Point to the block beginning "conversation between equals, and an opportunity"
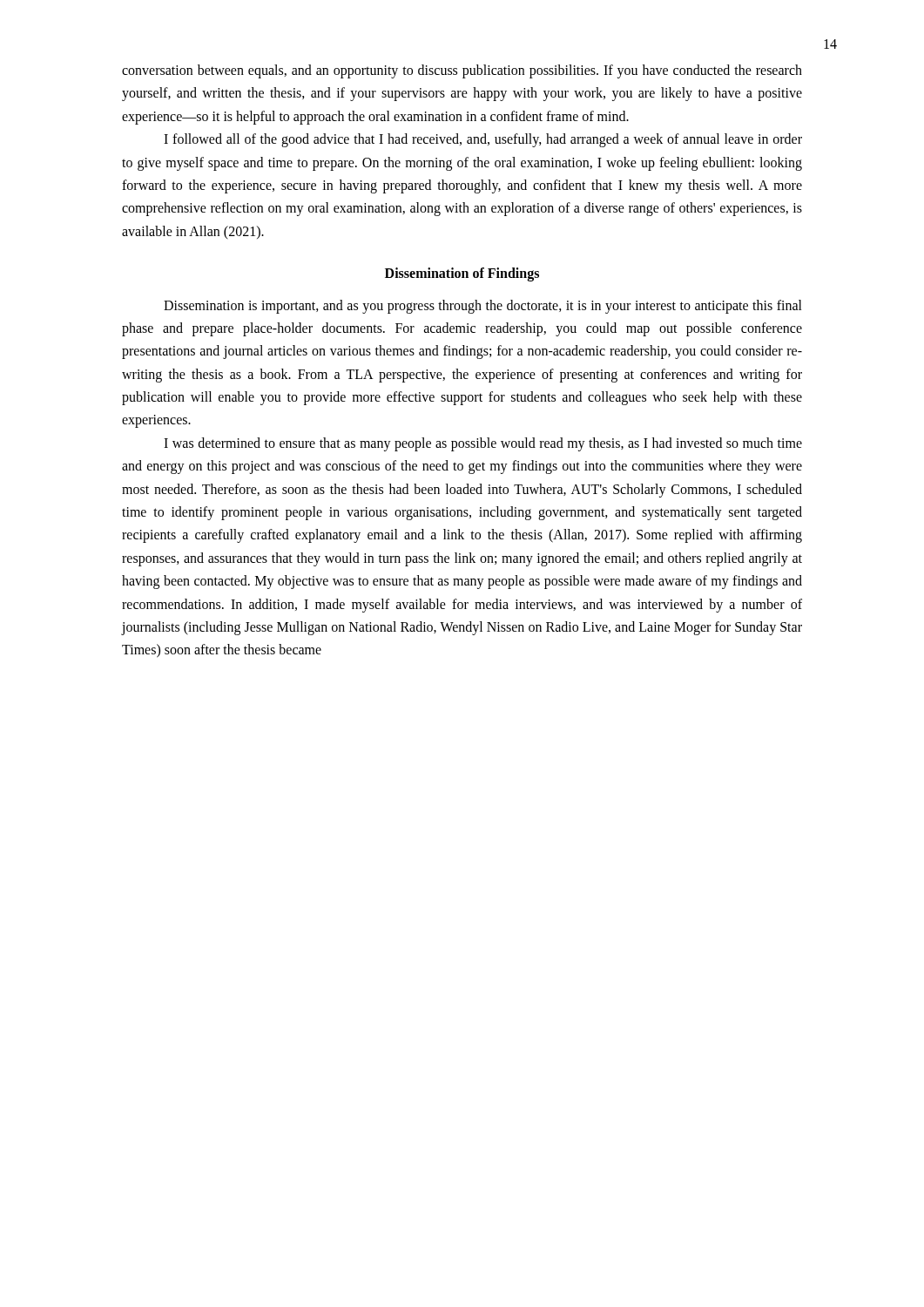The width and height of the screenshot is (924, 1307). point(462,93)
